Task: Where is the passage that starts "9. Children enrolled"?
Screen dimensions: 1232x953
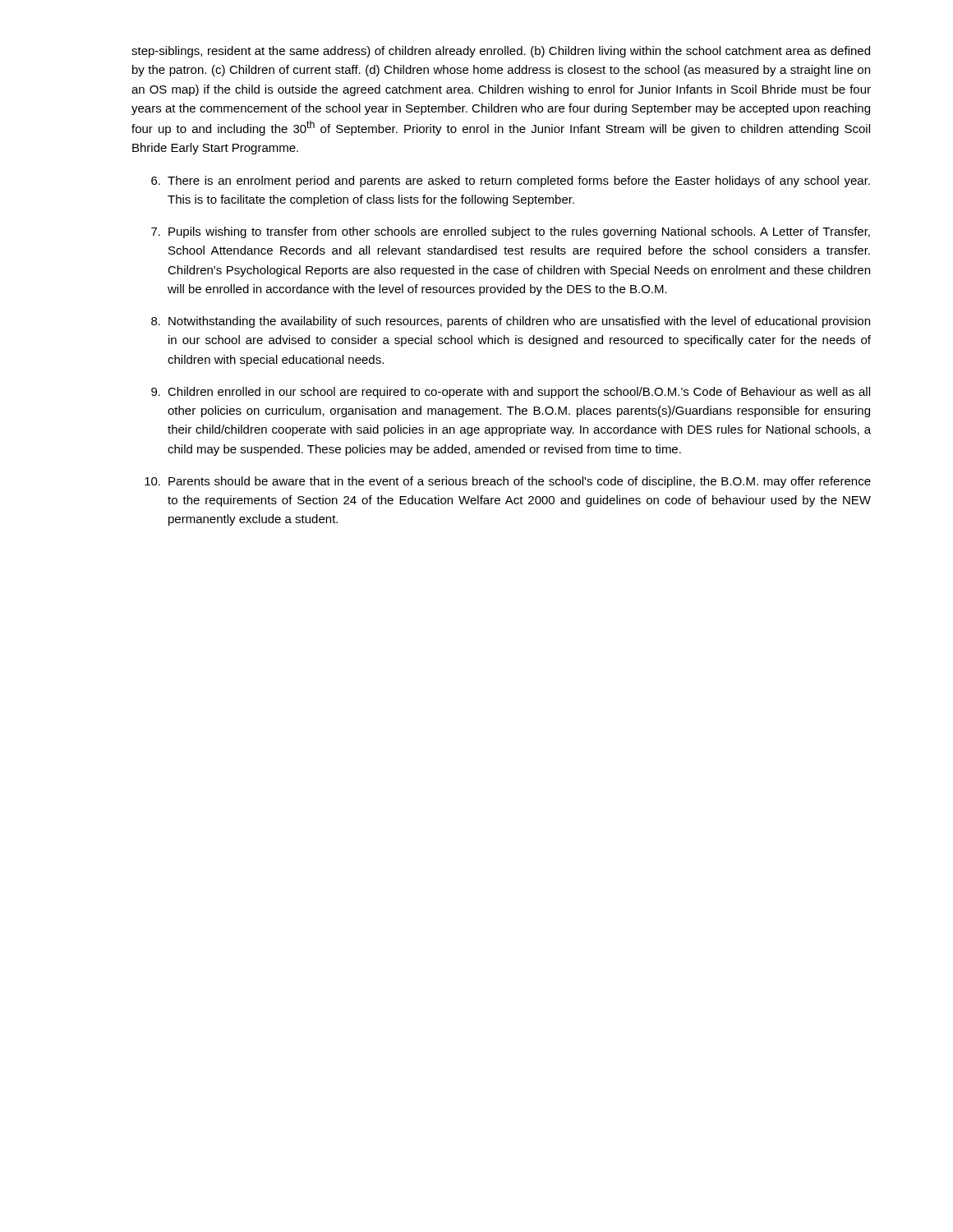Action: 501,420
